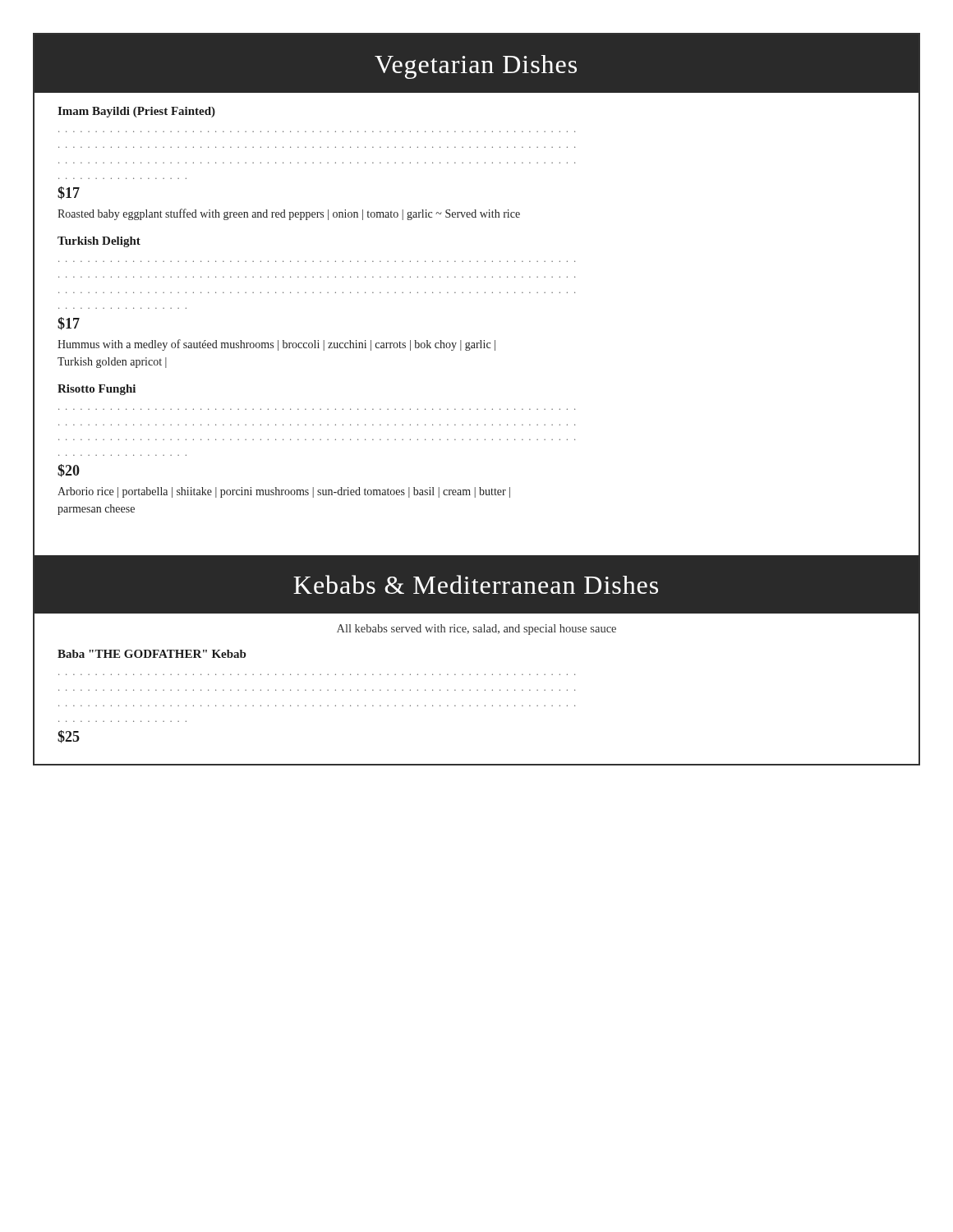953x1232 pixels.
Task: Select the text block that says "Roasted baby eggplant stuffed"
Action: tap(289, 214)
